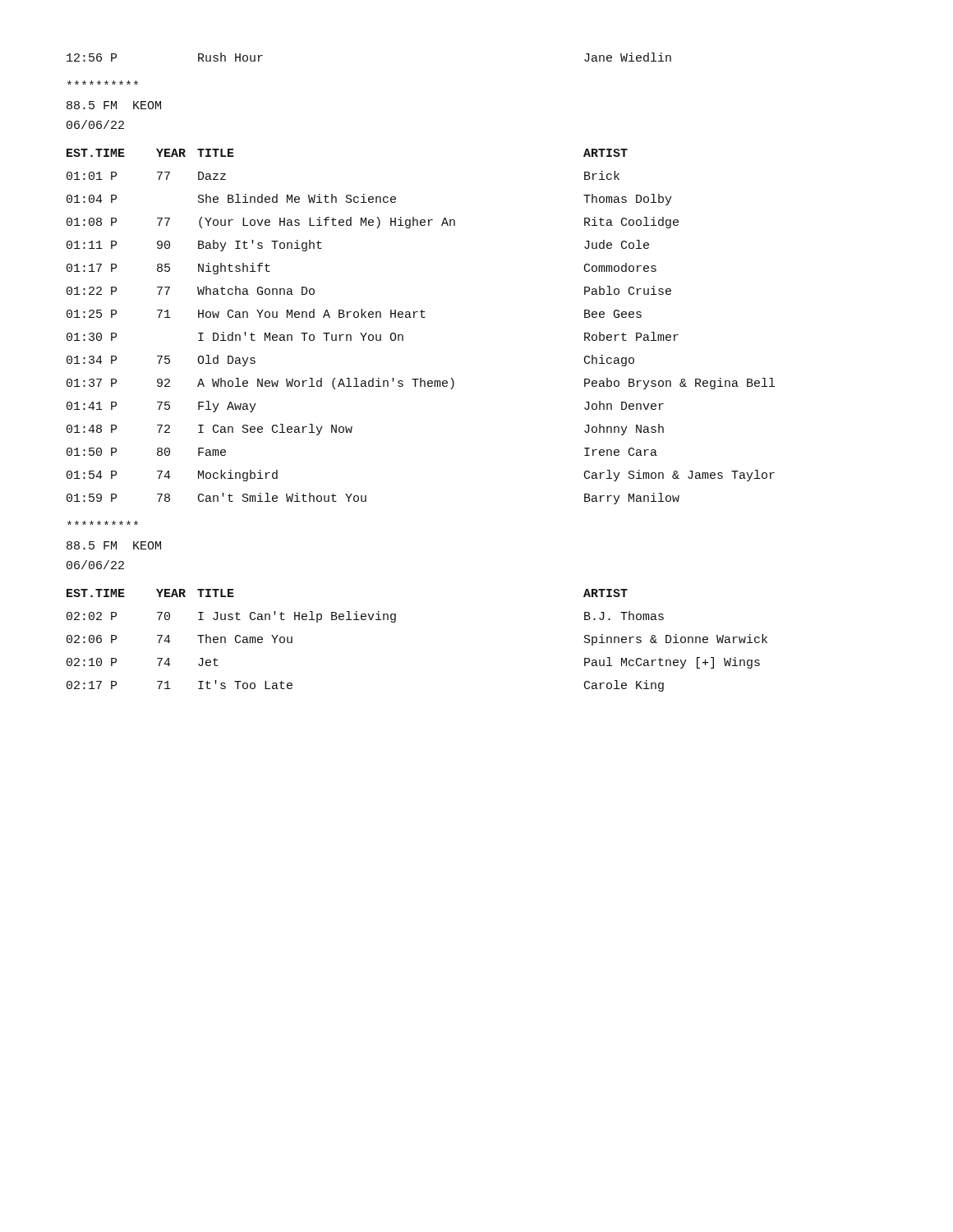
Task: Find the block on this page that starts "01:50 P 80"
Action: tap(84, 451)
